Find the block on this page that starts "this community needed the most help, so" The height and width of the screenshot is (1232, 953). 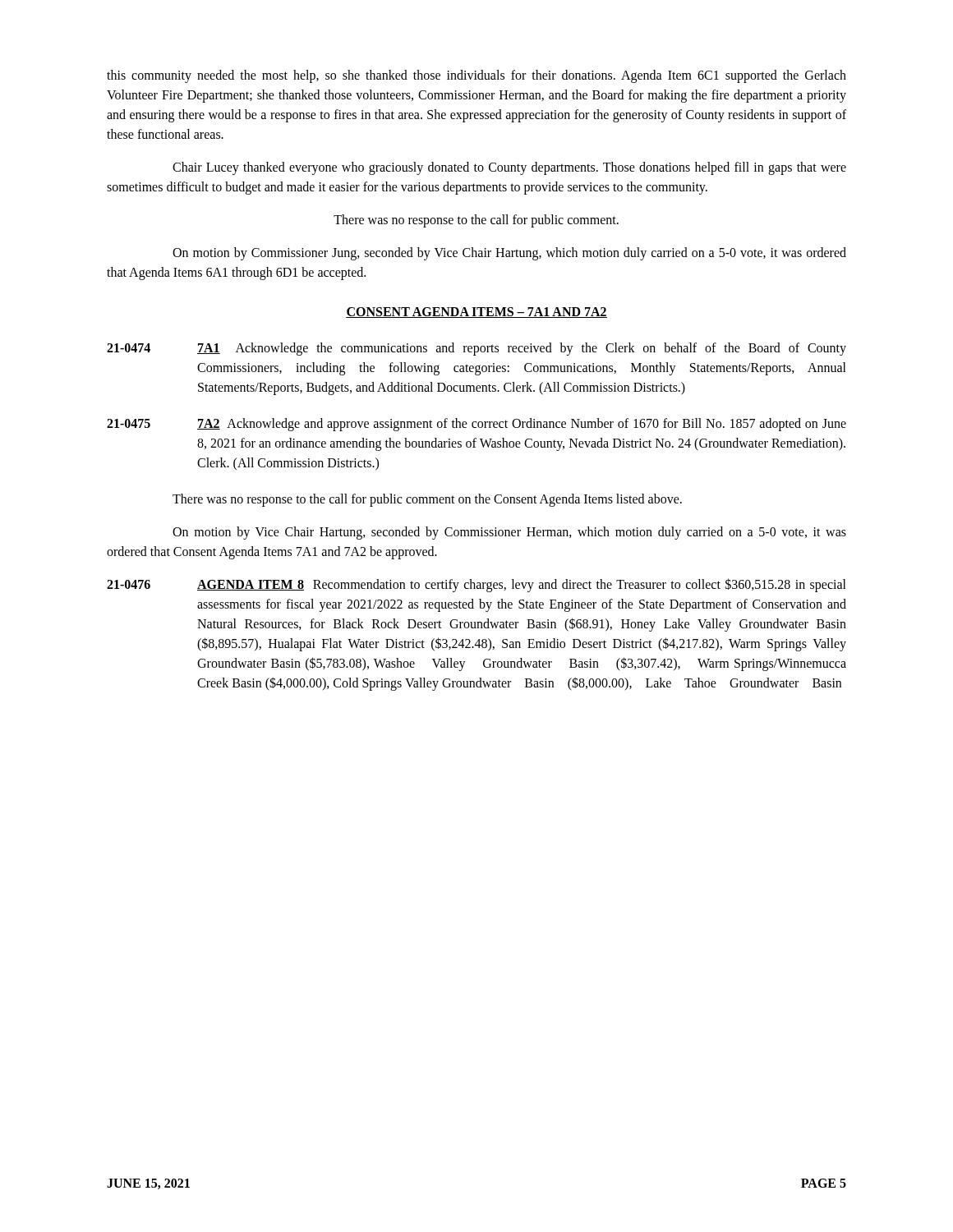(x=476, y=105)
